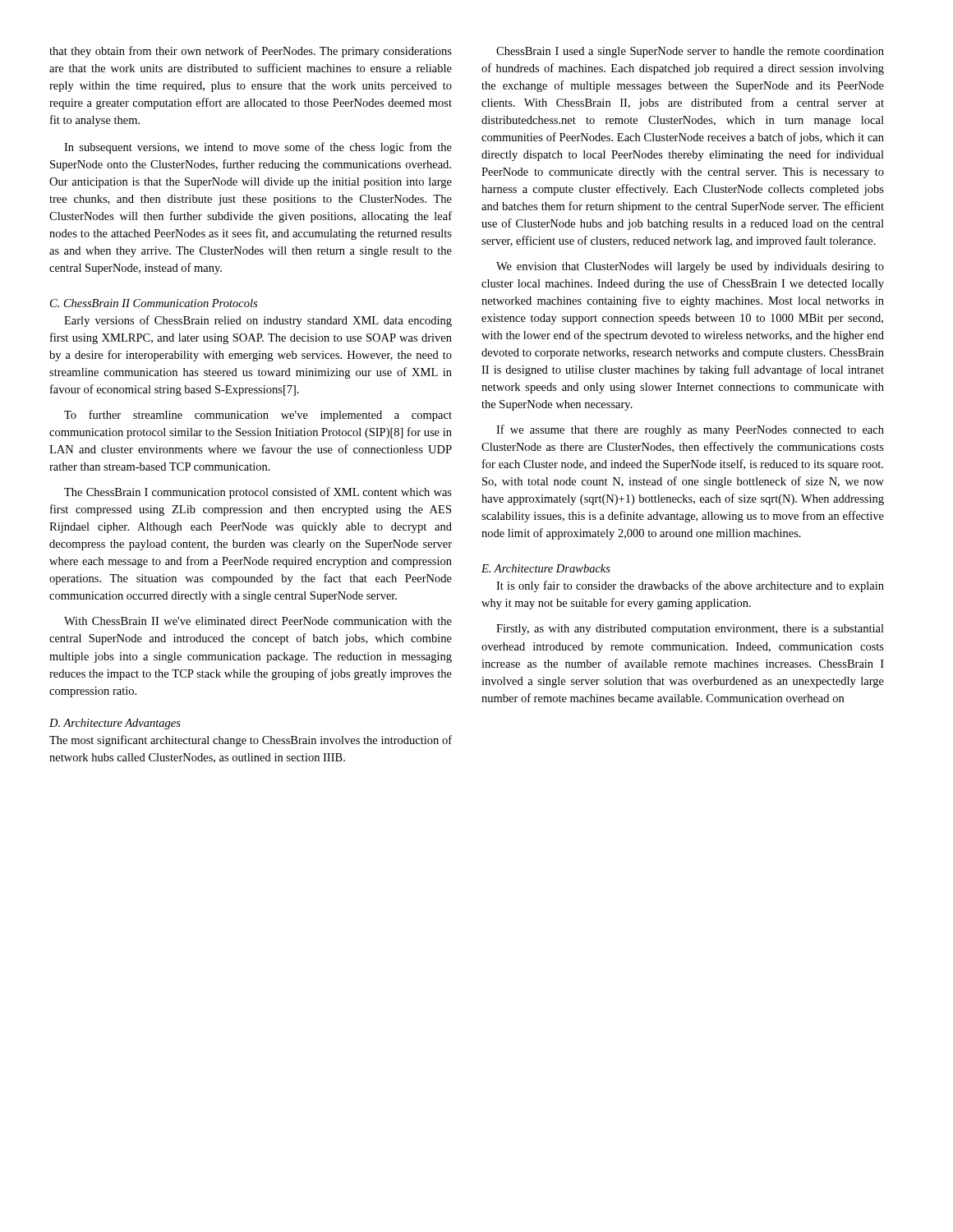
Task: Locate the text block that reads "The most significant architectural change to ChessBrain involves"
Action: point(251,749)
